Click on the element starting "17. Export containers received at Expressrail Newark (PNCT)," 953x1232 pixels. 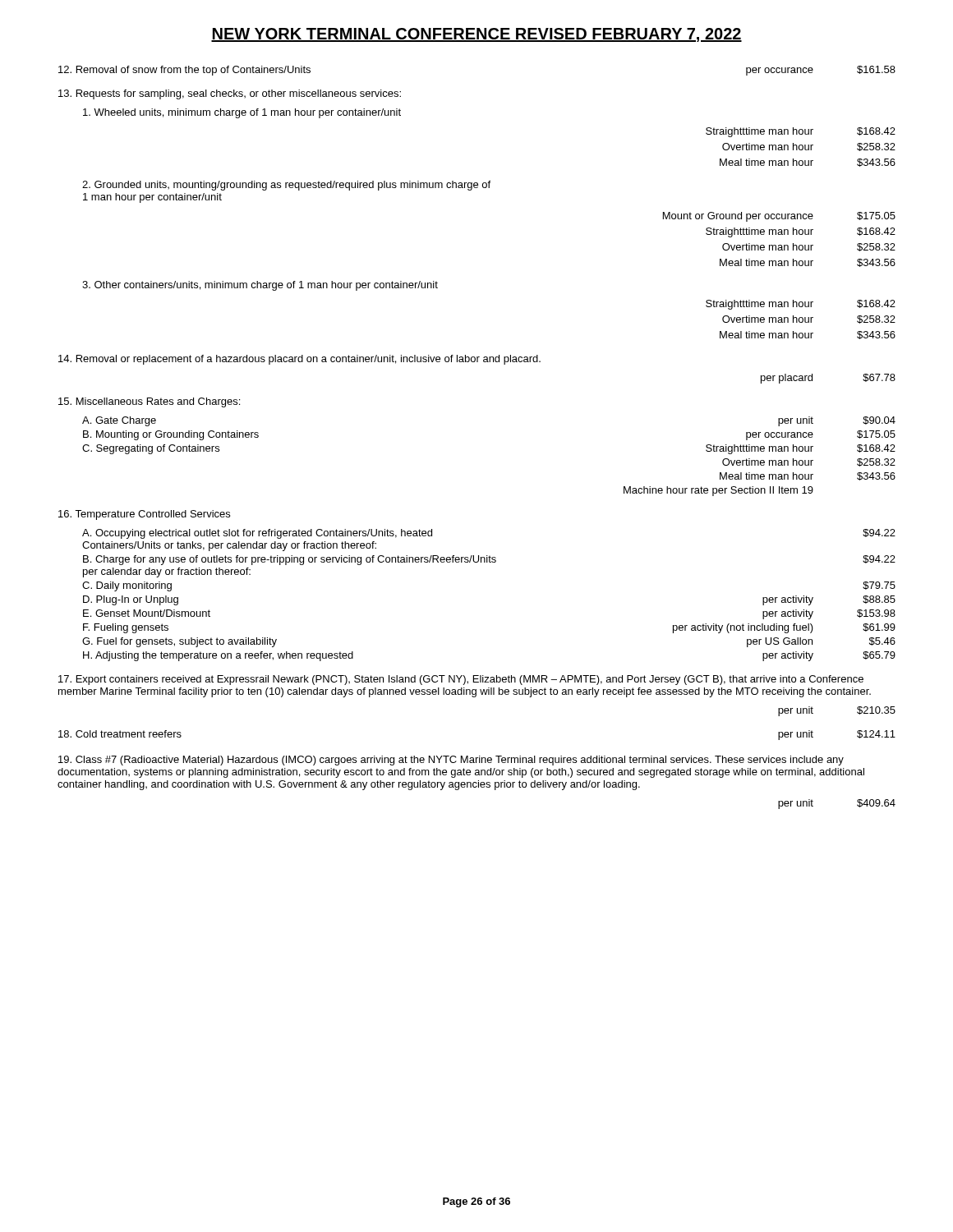click(x=476, y=694)
